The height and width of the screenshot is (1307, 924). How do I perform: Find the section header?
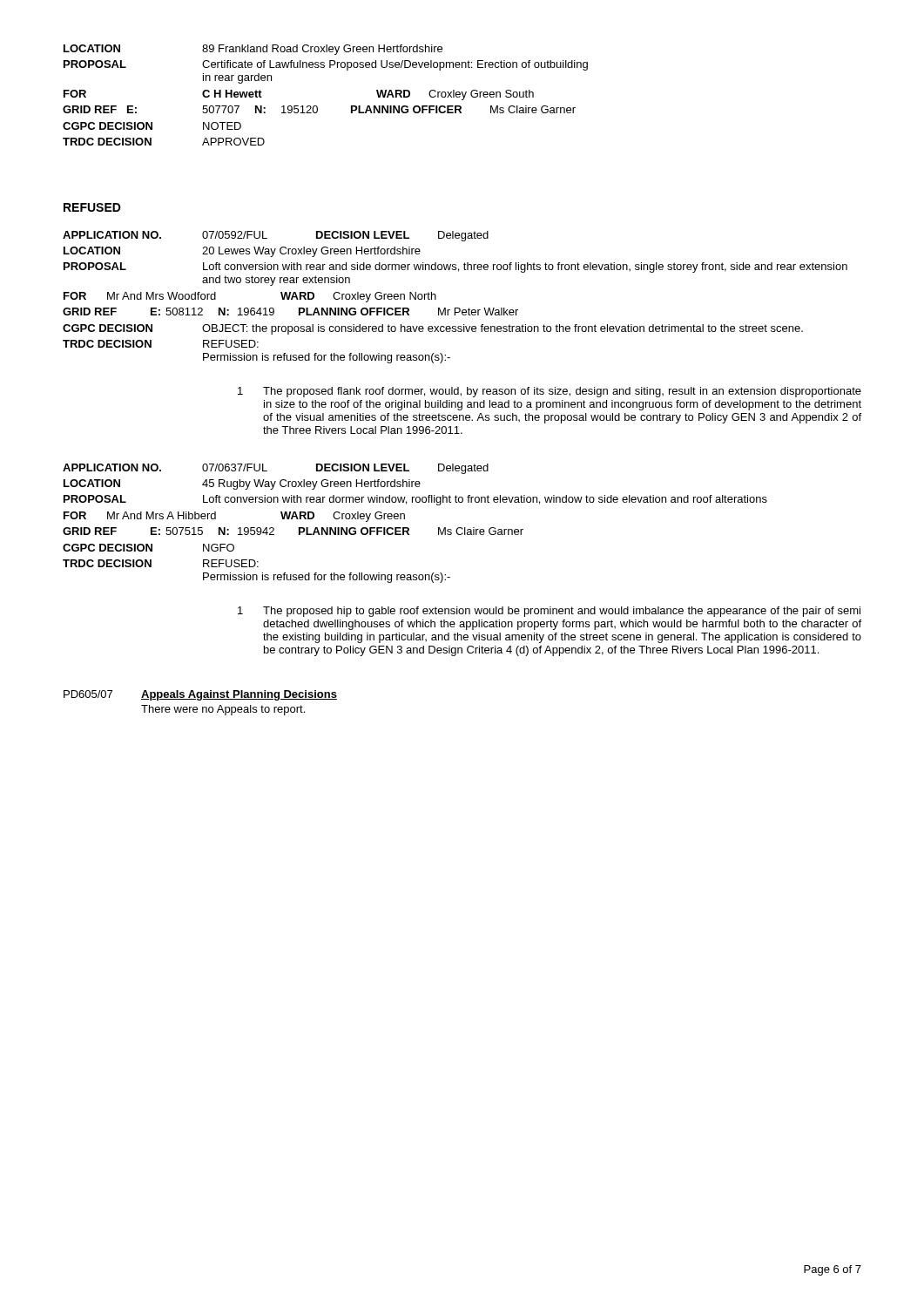92,207
